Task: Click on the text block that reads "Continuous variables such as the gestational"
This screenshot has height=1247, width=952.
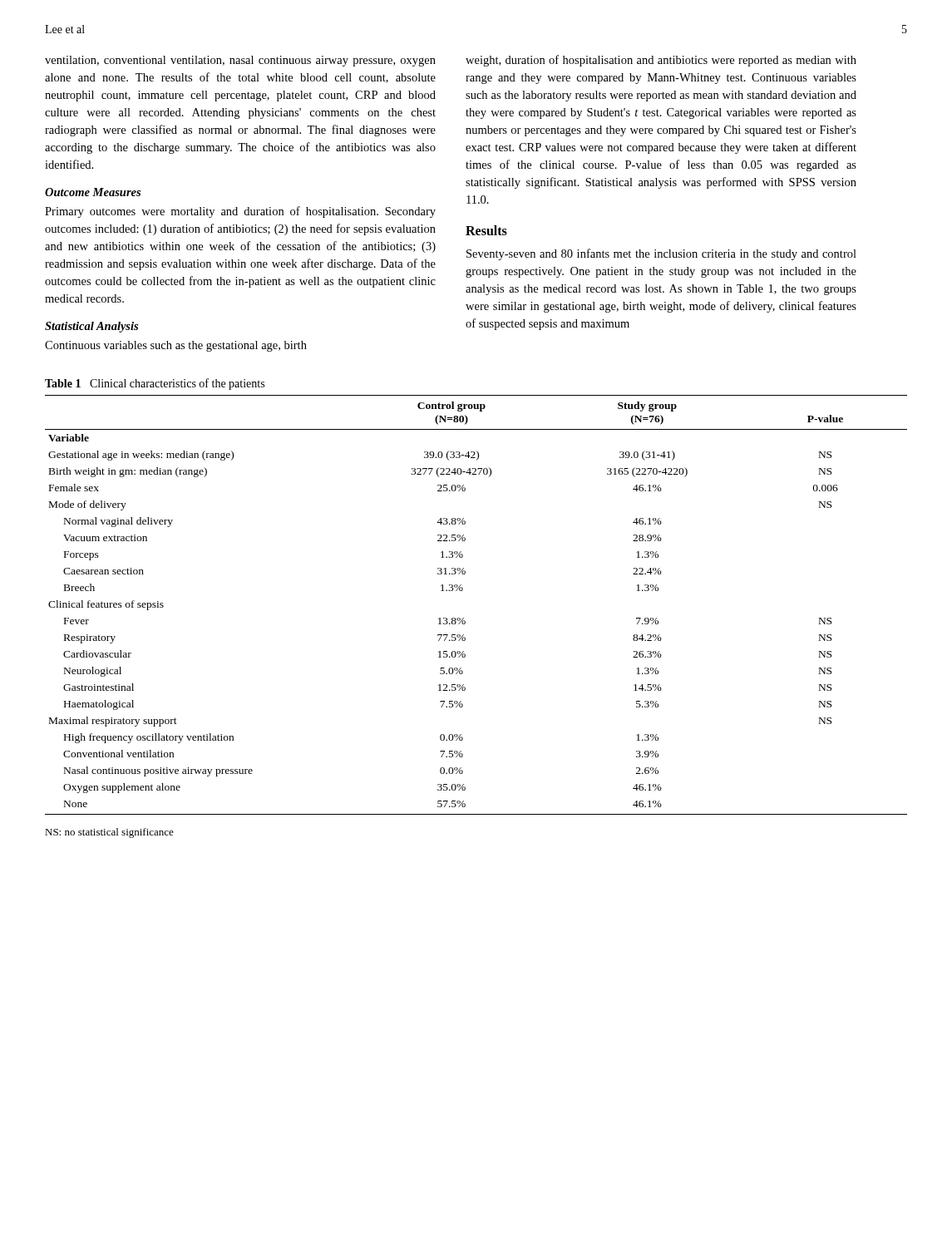Action: 240,346
